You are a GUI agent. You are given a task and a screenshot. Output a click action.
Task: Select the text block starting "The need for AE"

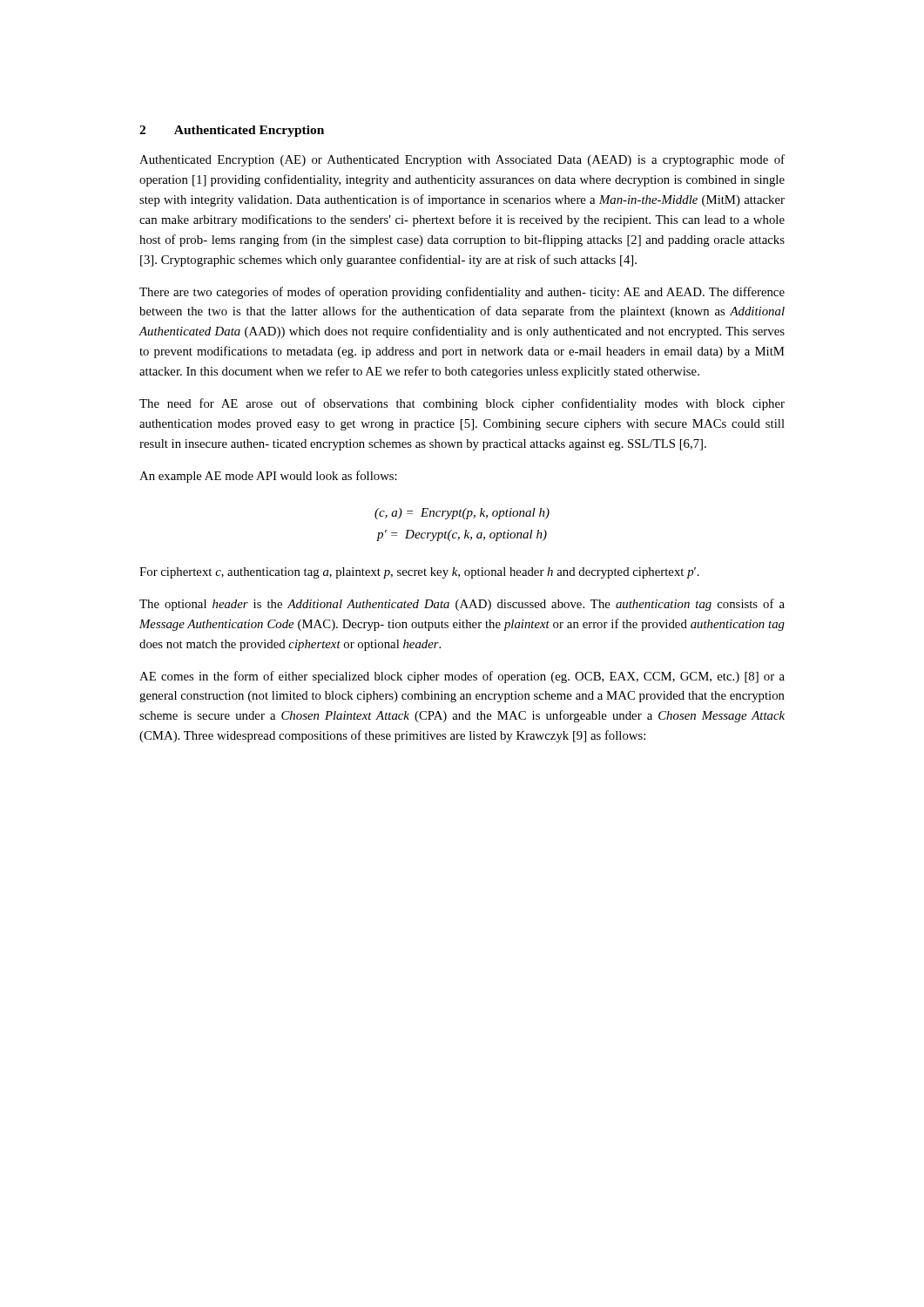click(x=462, y=424)
